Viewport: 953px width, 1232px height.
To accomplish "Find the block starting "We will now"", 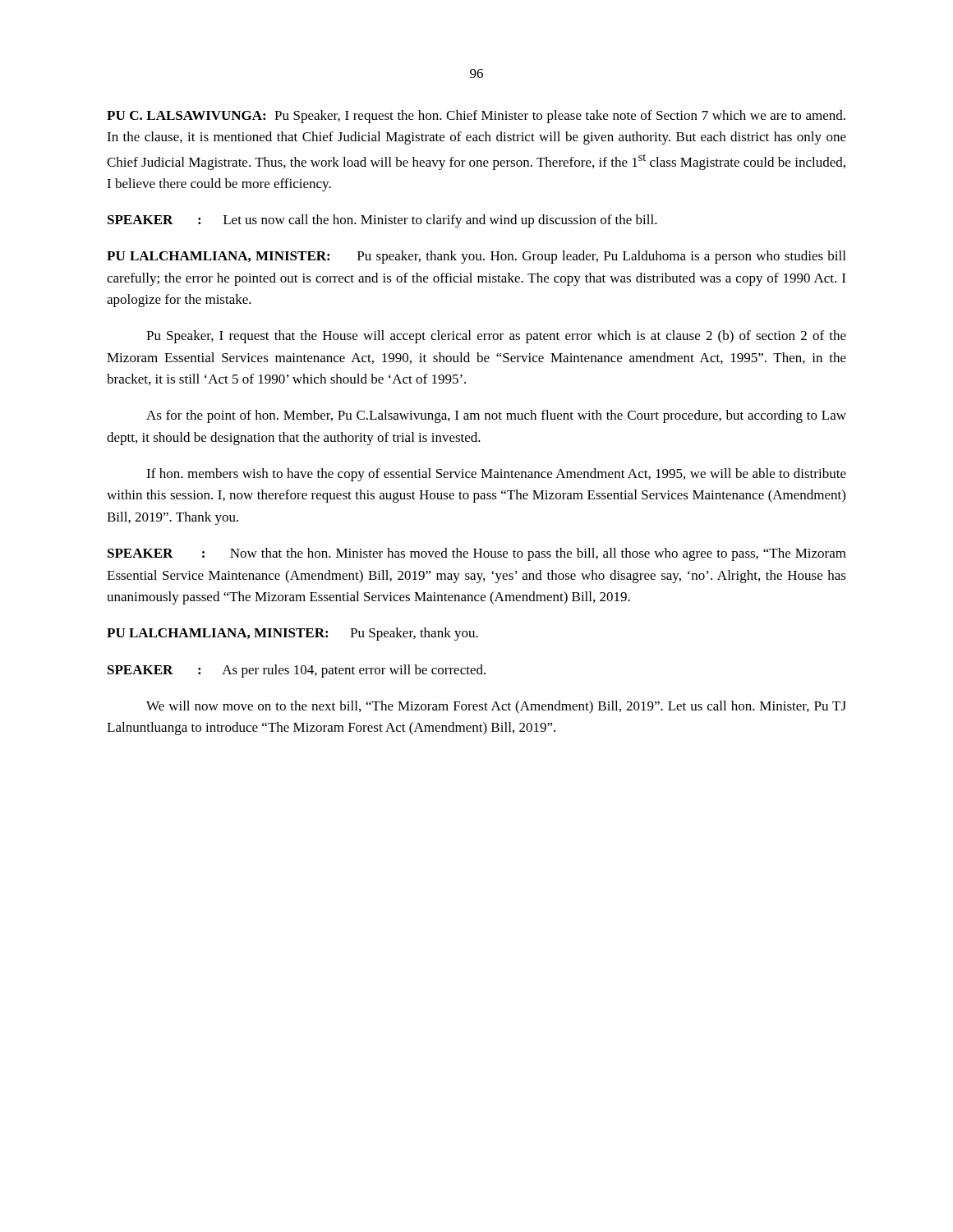I will 476,717.
